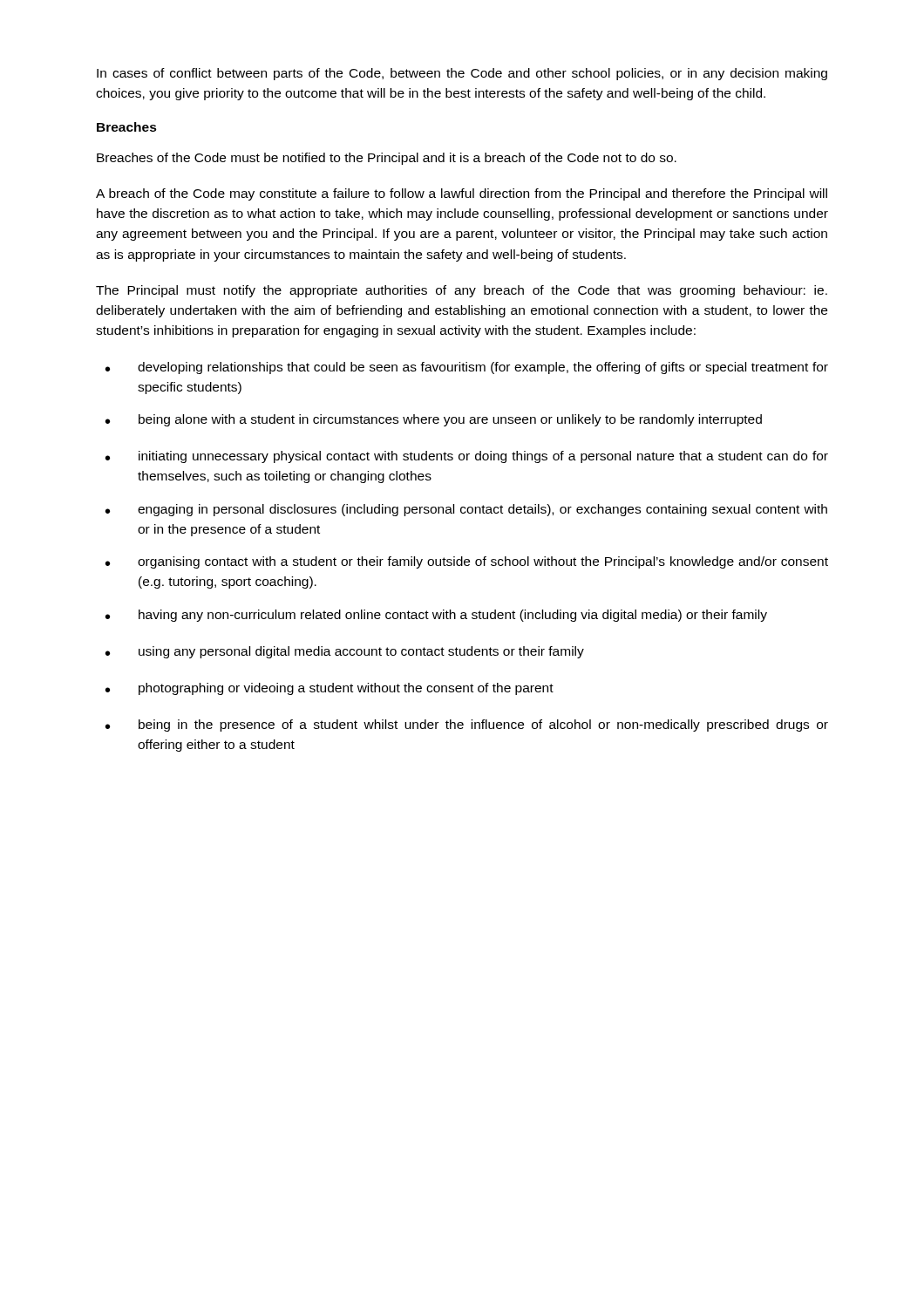Select the list item that says "• being alone with"
Screen dimensions: 1308x924
pyautogui.click(x=462, y=421)
